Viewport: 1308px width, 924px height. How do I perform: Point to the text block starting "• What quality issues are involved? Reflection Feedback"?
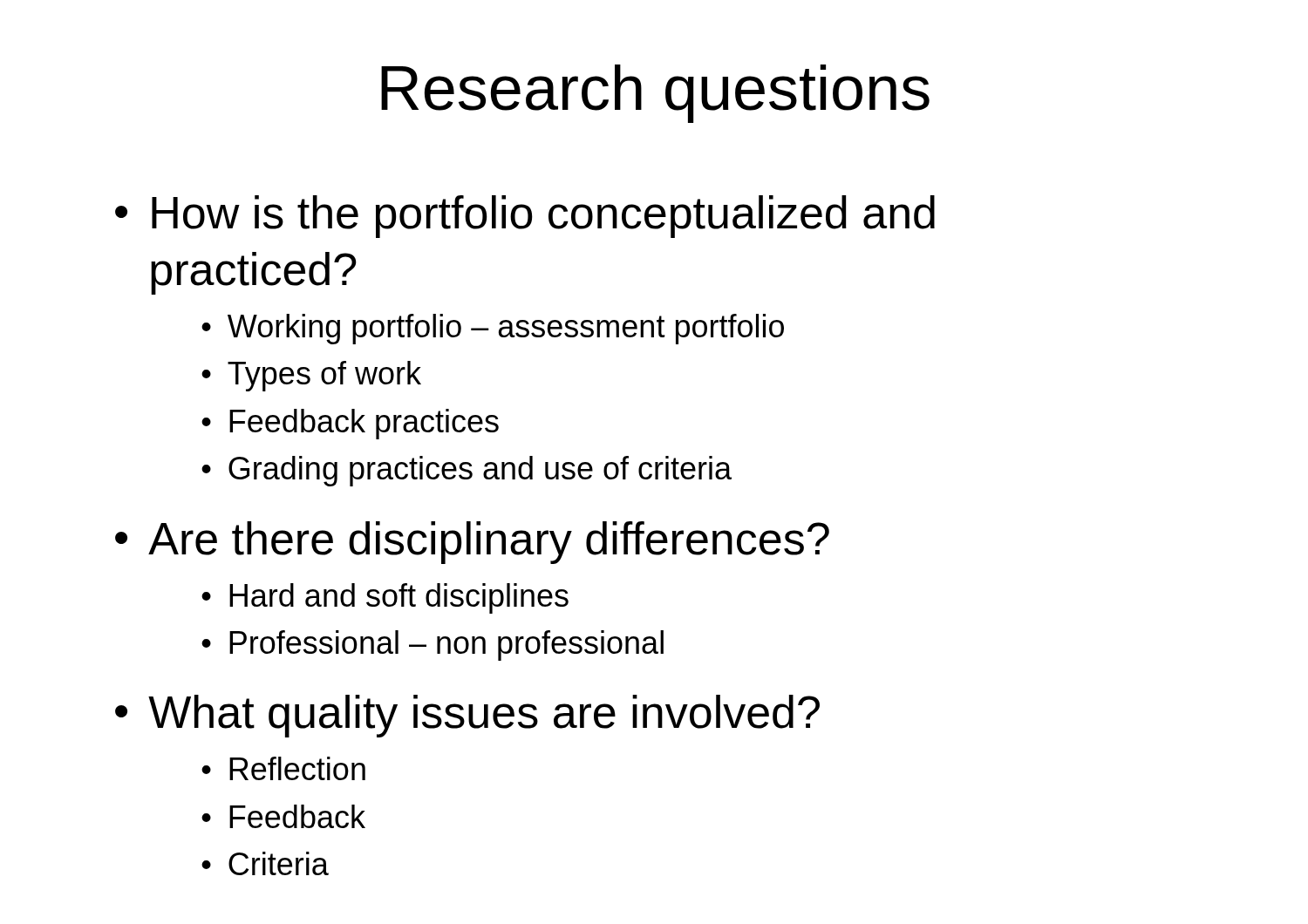tap(467, 716)
